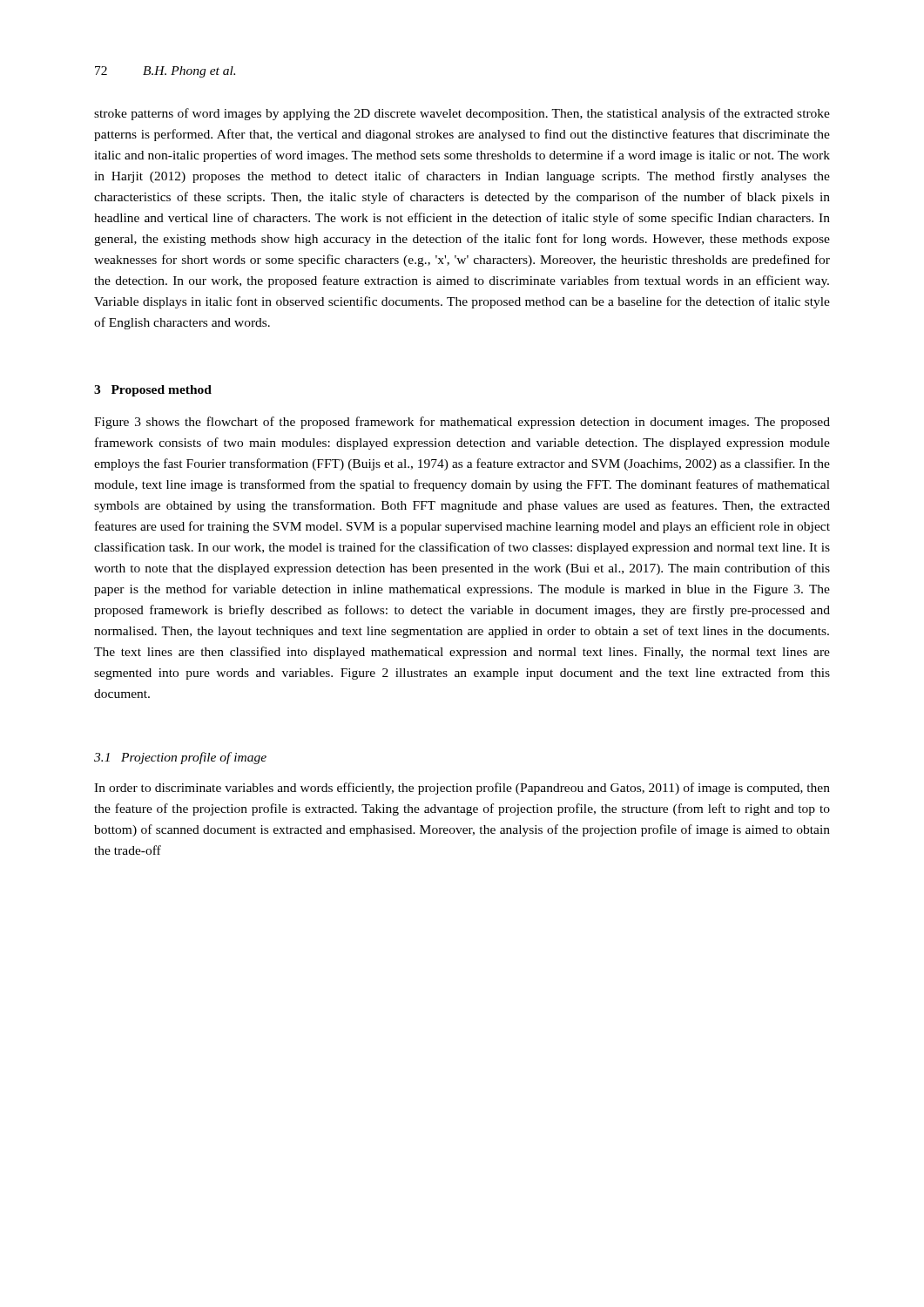The height and width of the screenshot is (1307, 924).
Task: Locate the section header with the text "3.1 Projection profile"
Action: click(180, 757)
